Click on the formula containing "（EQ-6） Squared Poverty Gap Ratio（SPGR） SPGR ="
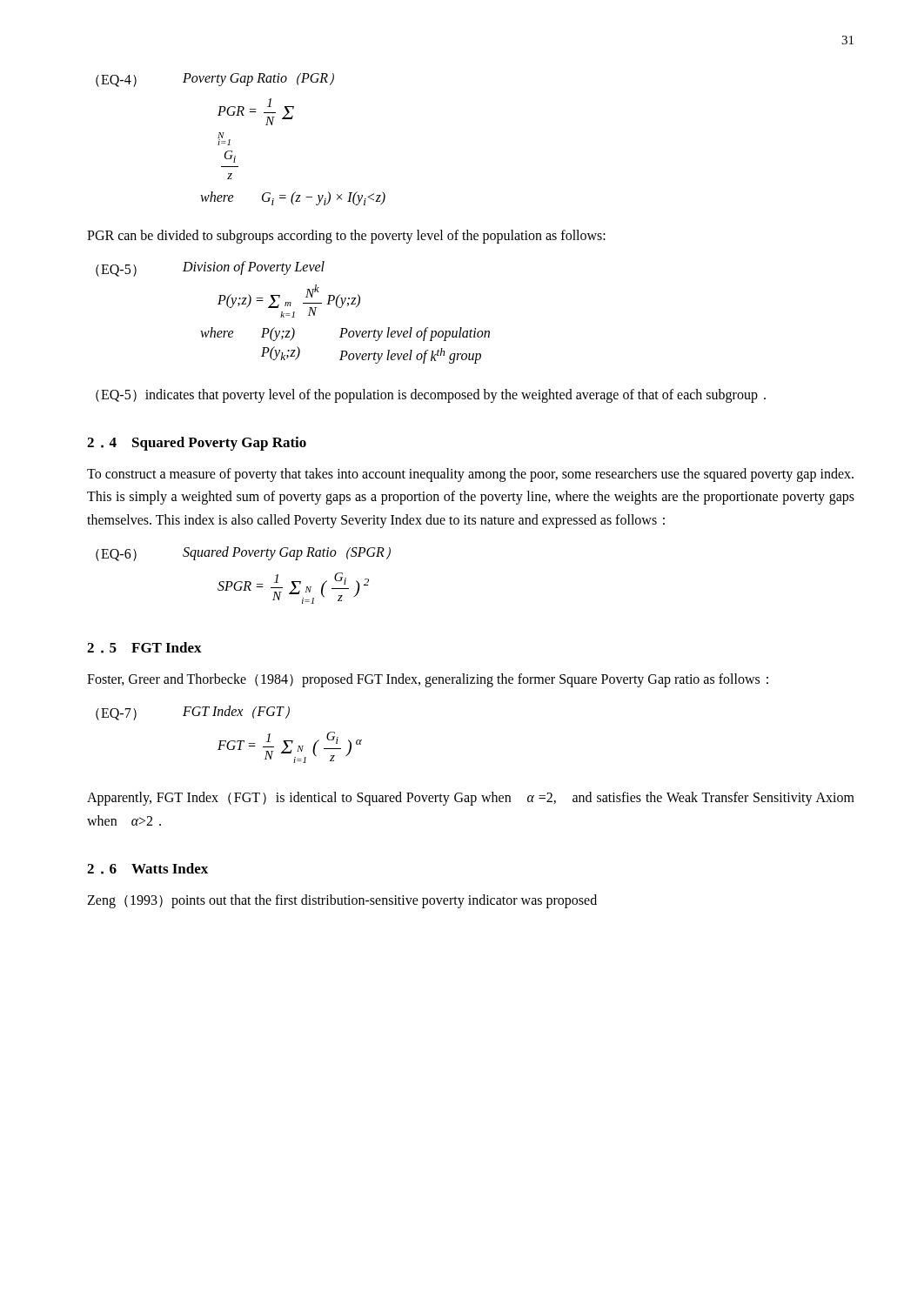 coord(243,554)
